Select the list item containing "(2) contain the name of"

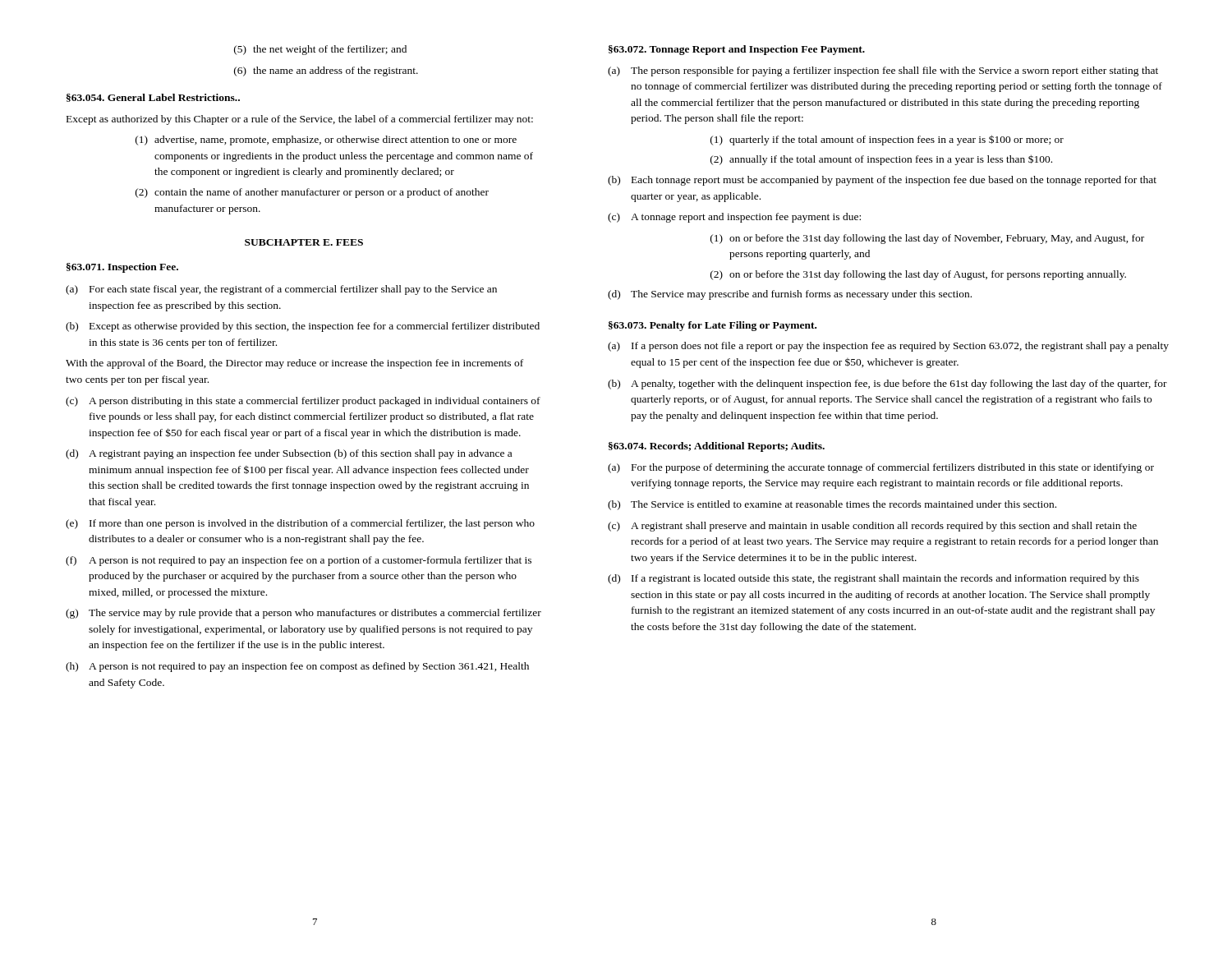click(304, 200)
